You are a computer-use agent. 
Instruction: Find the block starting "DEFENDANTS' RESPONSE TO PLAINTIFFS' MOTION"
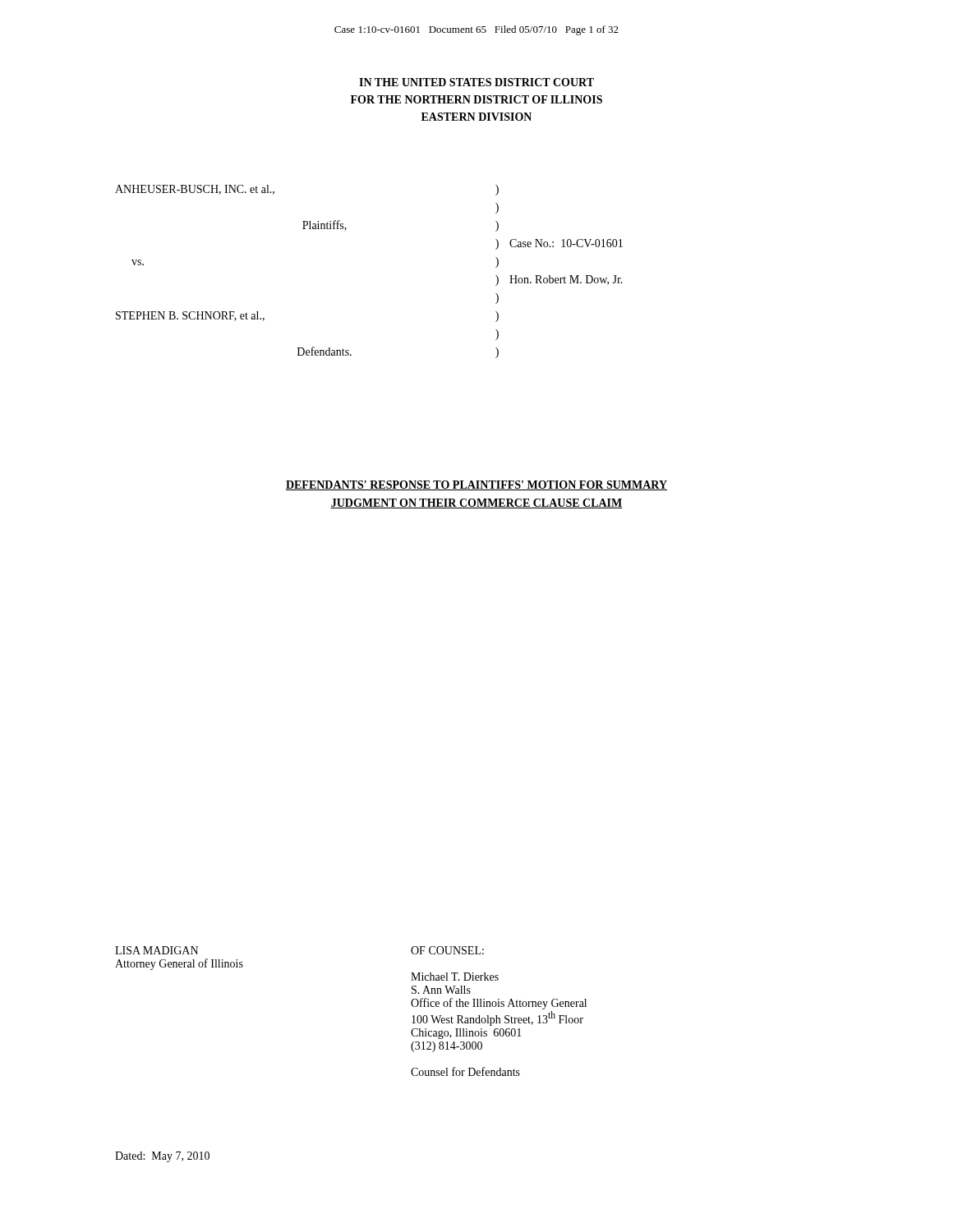click(476, 494)
